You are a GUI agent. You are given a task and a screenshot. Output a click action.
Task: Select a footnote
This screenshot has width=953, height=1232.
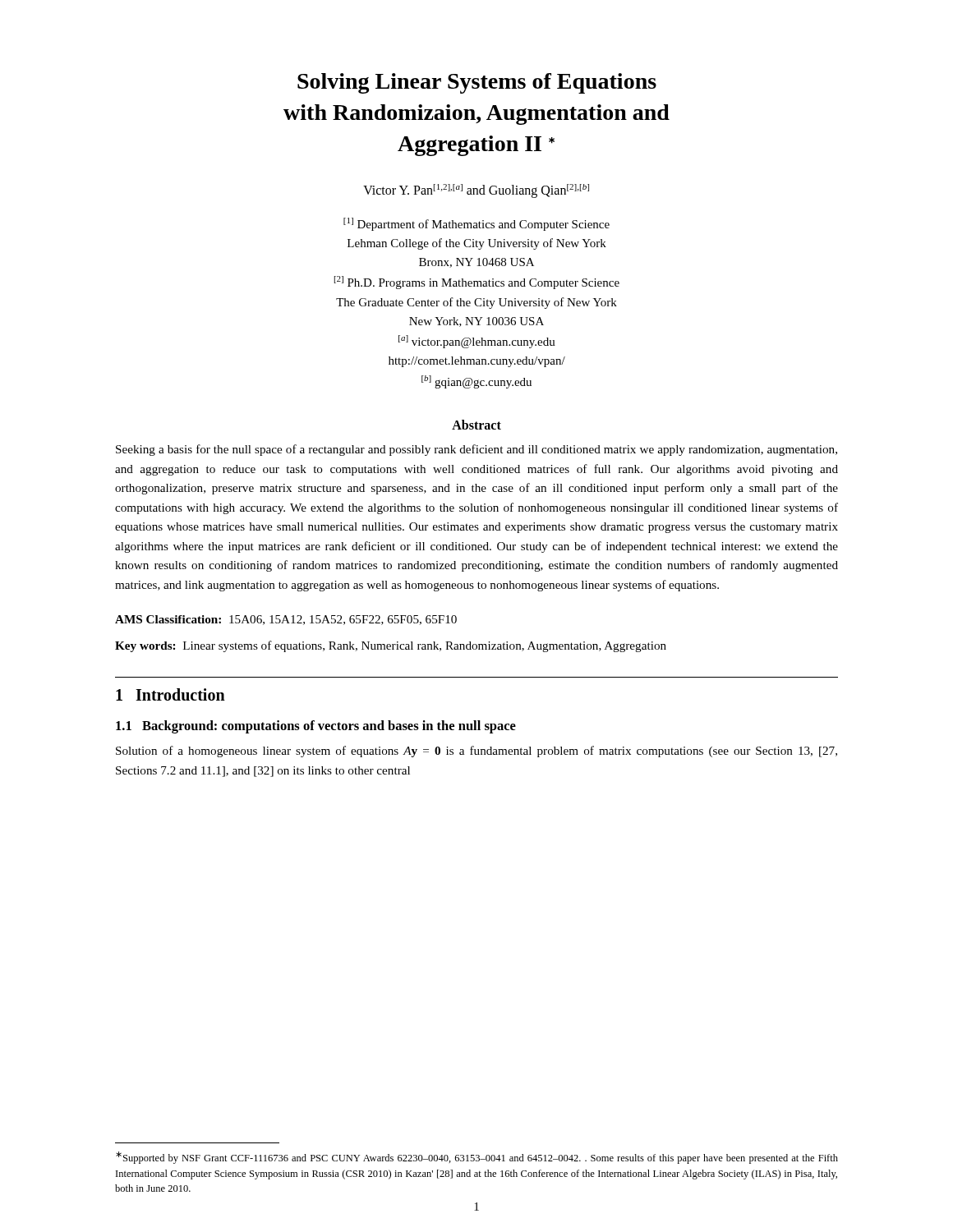click(476, 1172)
